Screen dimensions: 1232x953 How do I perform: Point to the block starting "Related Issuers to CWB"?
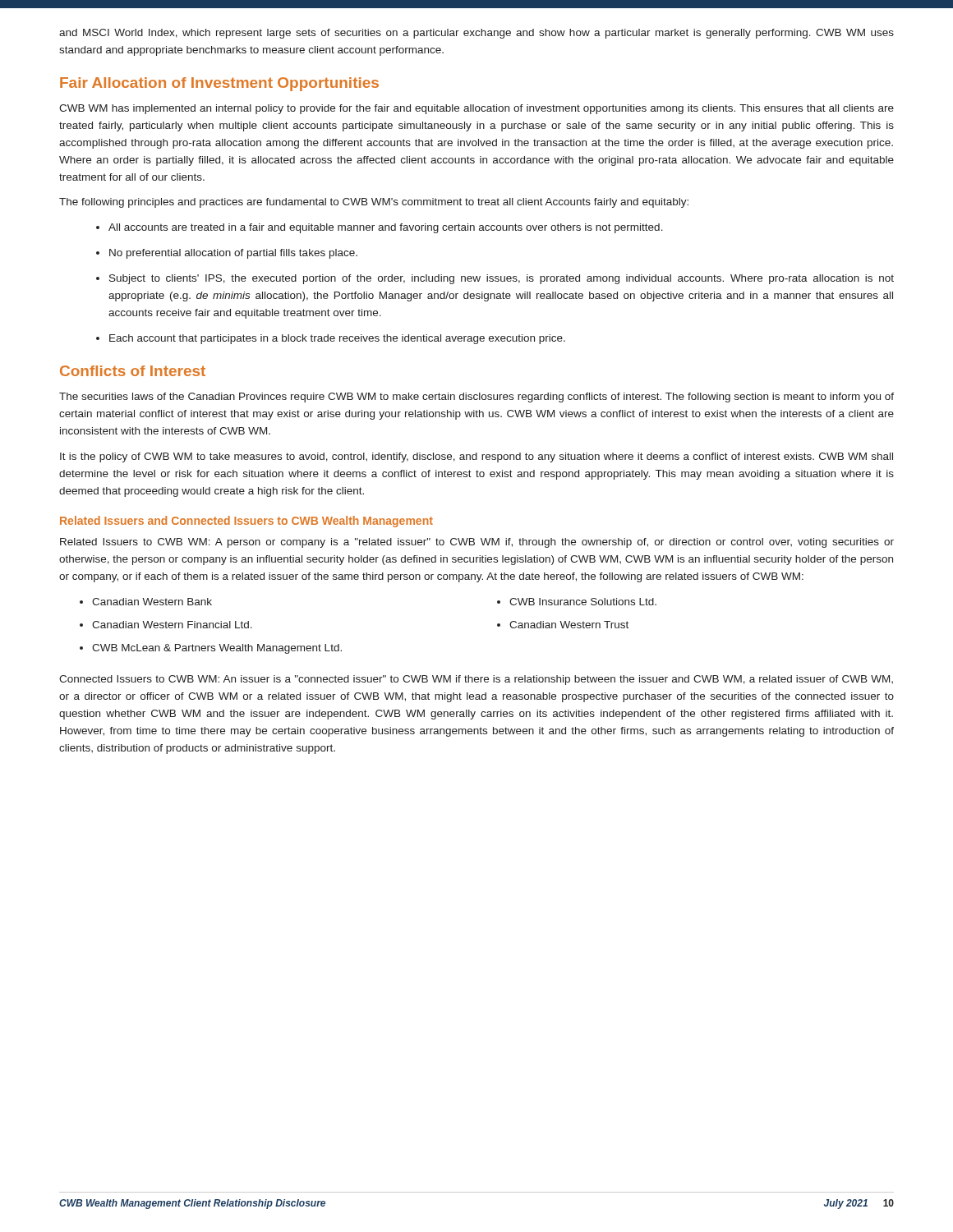476,560
